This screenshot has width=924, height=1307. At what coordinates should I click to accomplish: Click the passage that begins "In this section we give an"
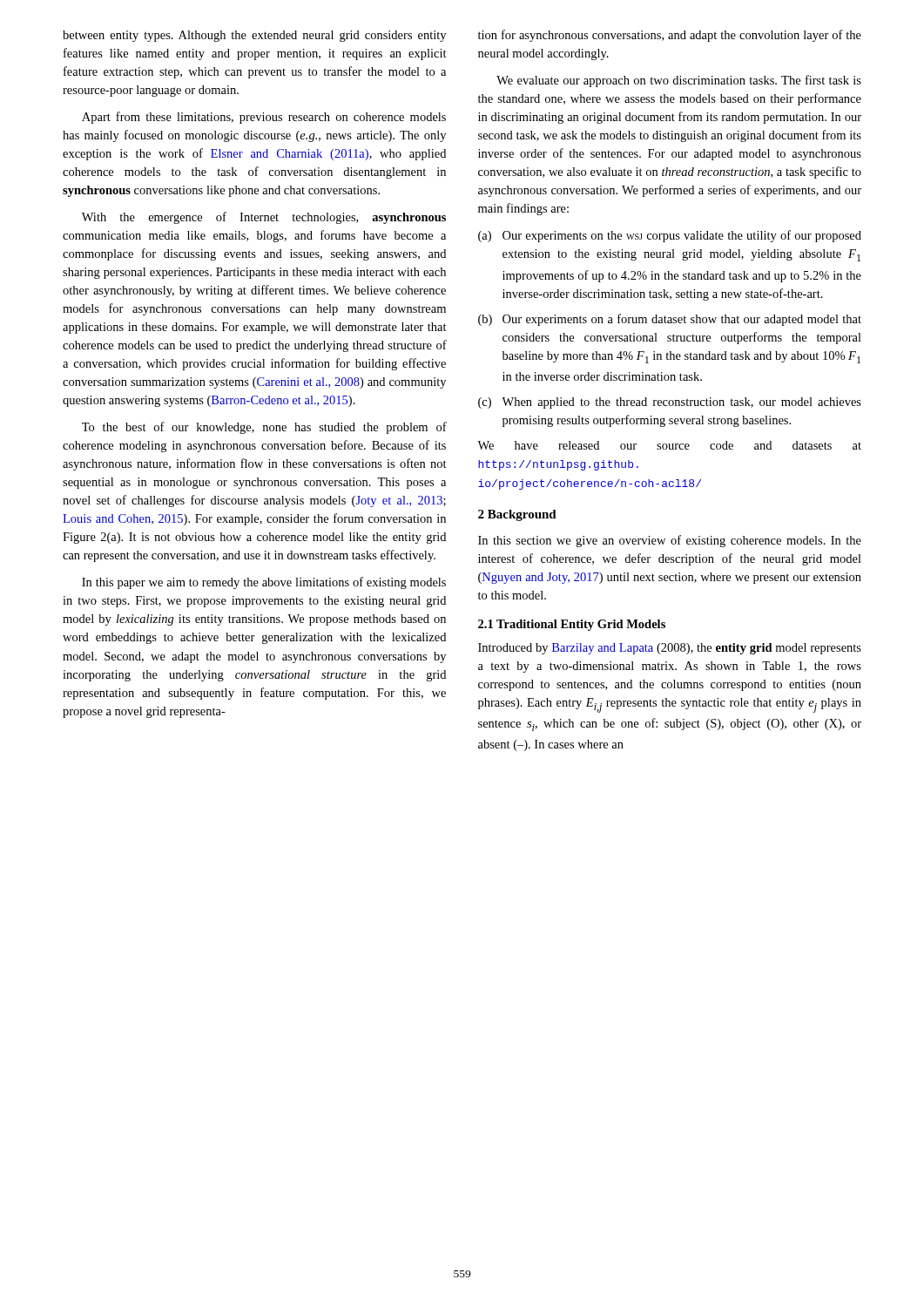pos(669,568)
